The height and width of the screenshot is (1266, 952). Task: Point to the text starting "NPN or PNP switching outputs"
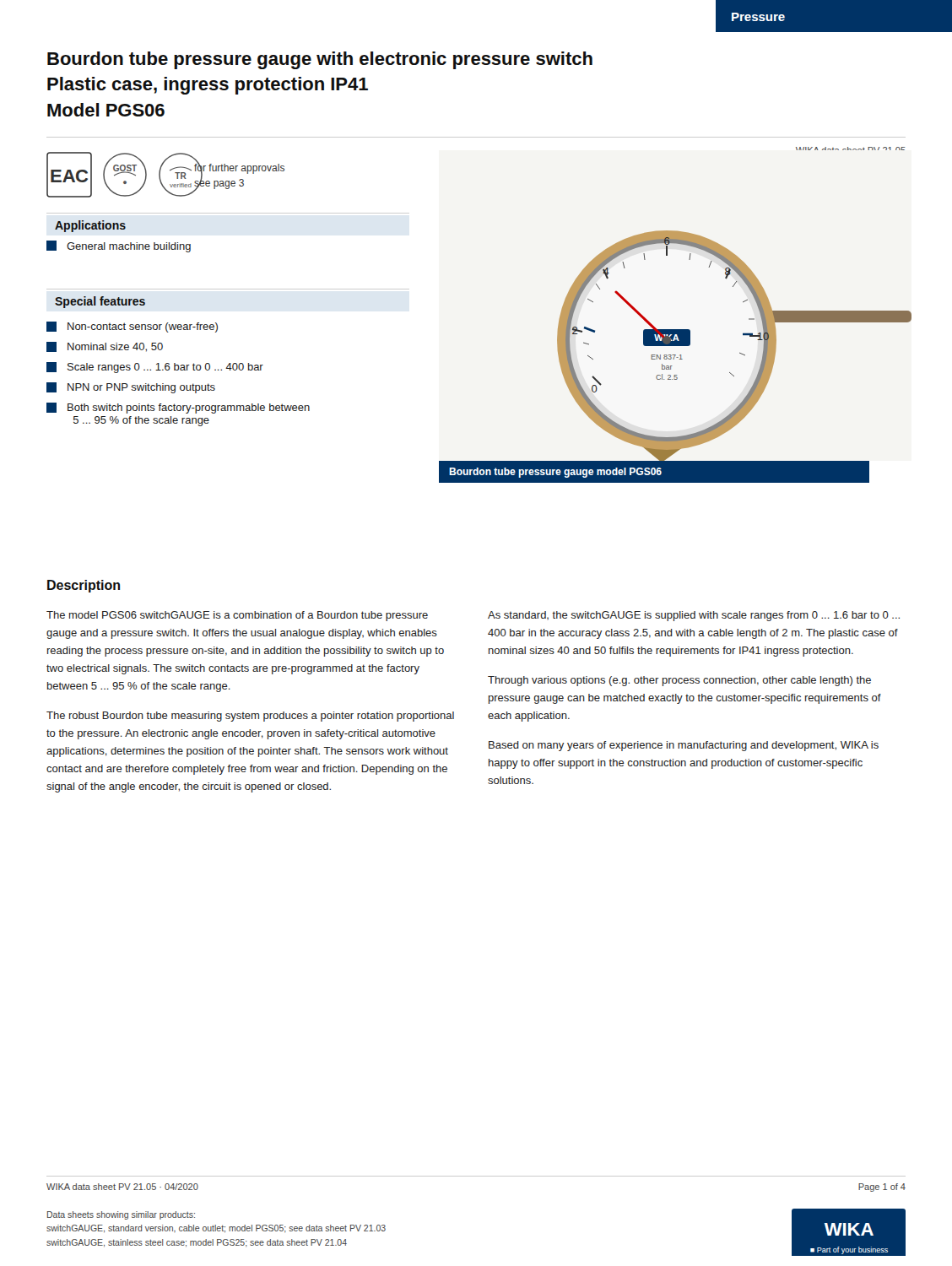coord(131,388)
